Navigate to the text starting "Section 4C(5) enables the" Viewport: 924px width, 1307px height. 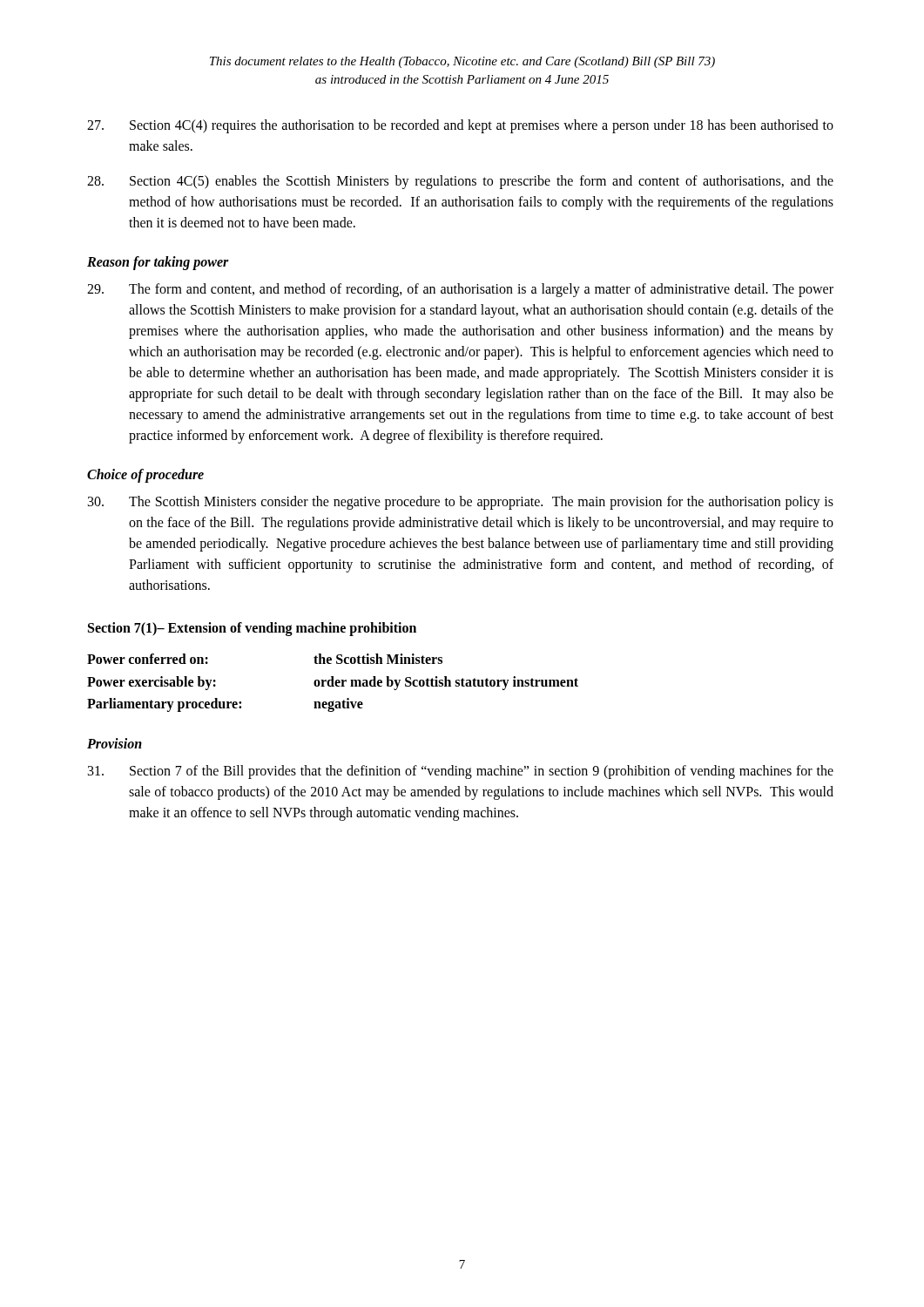pyautogui.click(x=460, y=202)
